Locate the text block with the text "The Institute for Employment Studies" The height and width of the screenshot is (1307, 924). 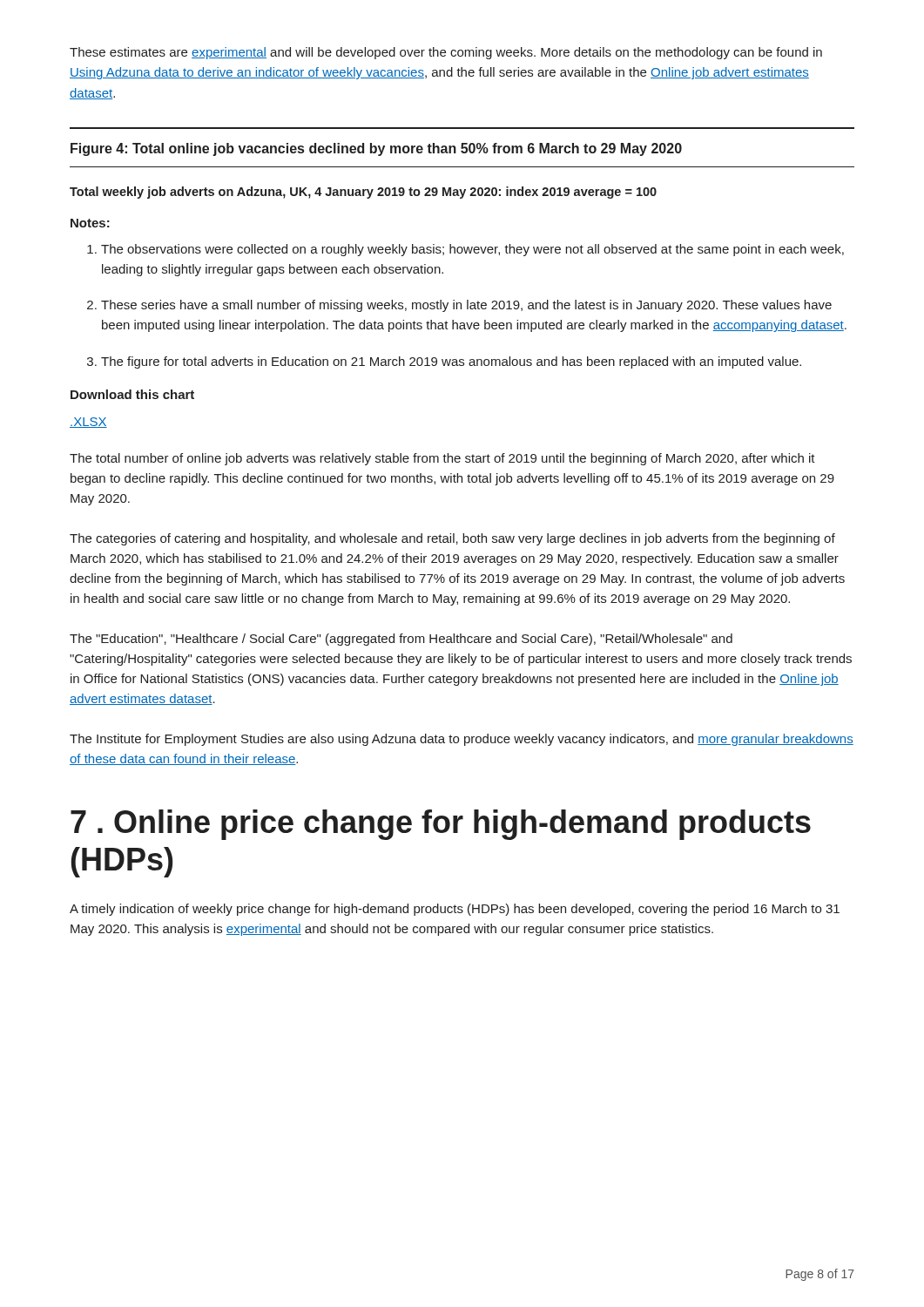point(461,748)
